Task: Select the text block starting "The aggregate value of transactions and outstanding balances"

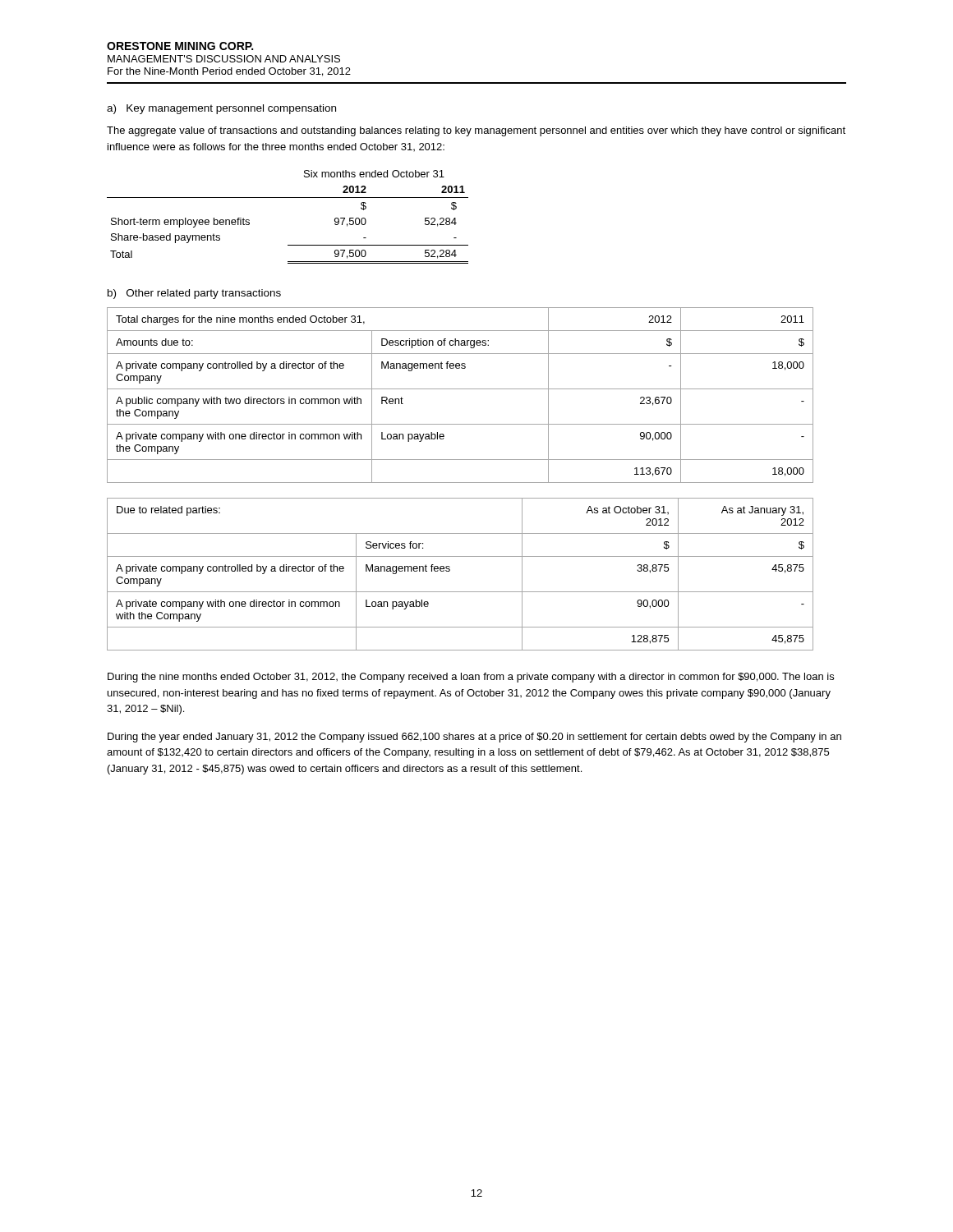Action: 476,138
